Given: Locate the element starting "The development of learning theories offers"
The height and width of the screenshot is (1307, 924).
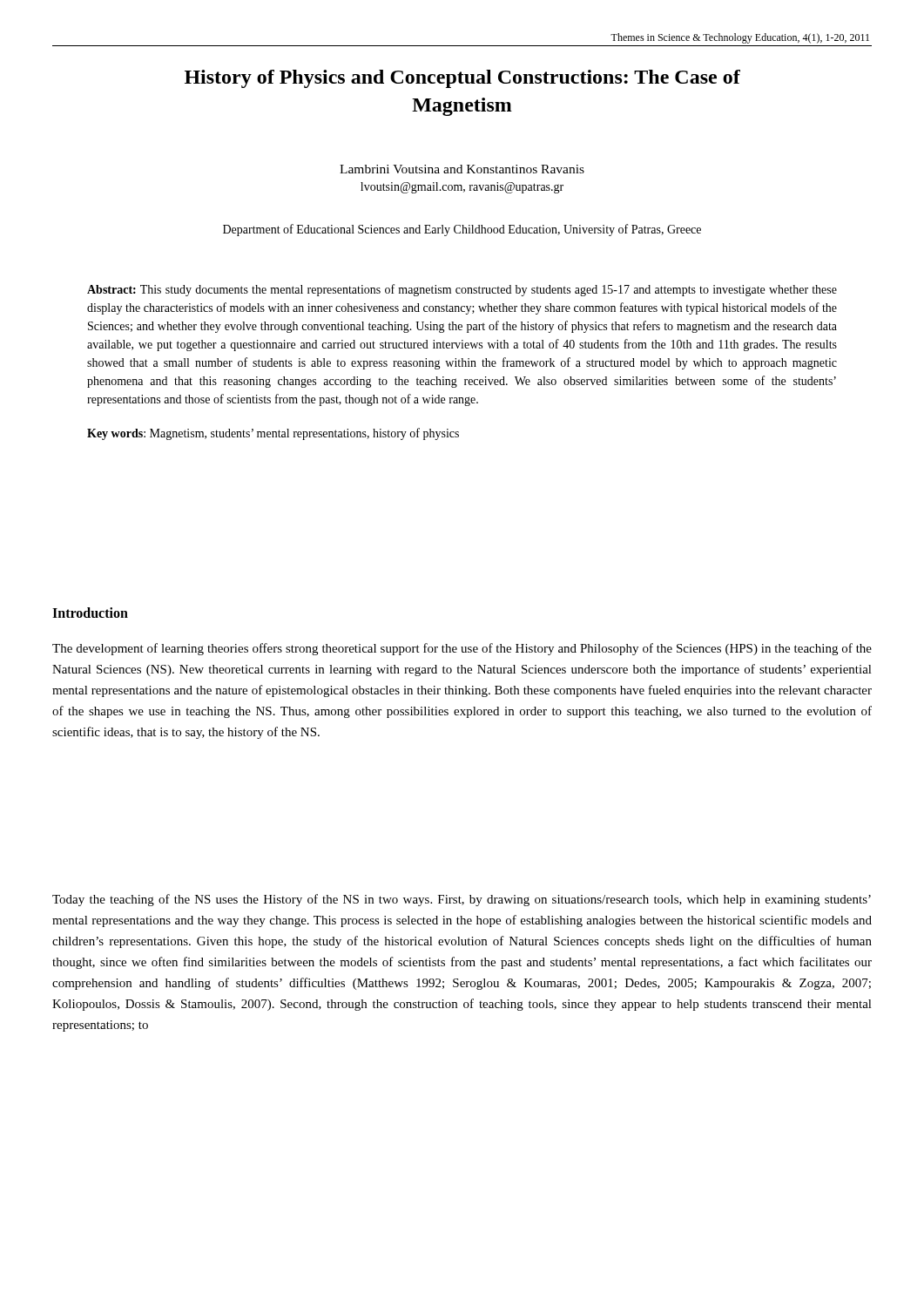Looking at the screenshot, I should [x=462, y=690].
